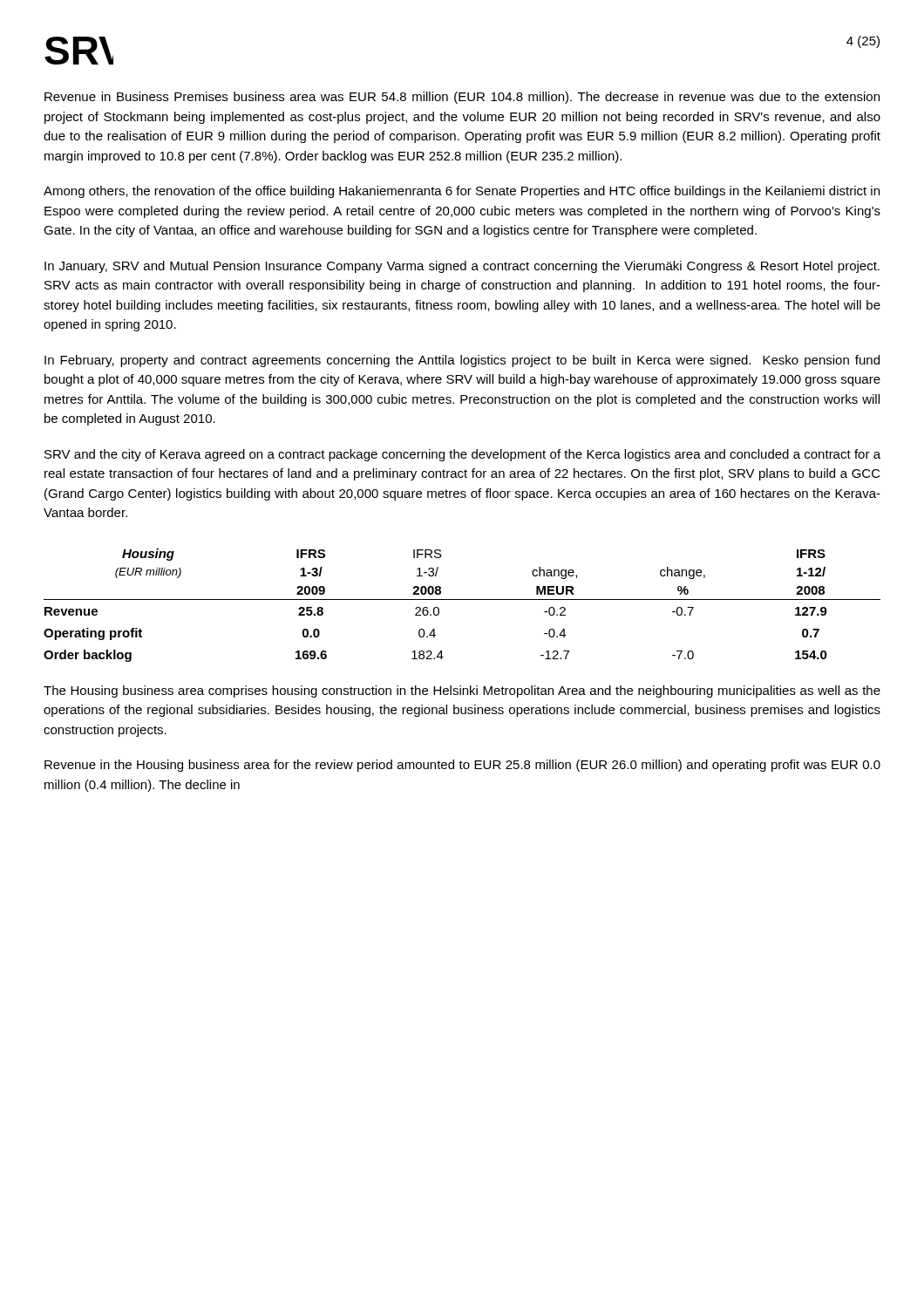Find the block on this page that starts "Among others, the renovation of the office"
The width and height of the screenshot is (924, 1308).
pos(462,210)
